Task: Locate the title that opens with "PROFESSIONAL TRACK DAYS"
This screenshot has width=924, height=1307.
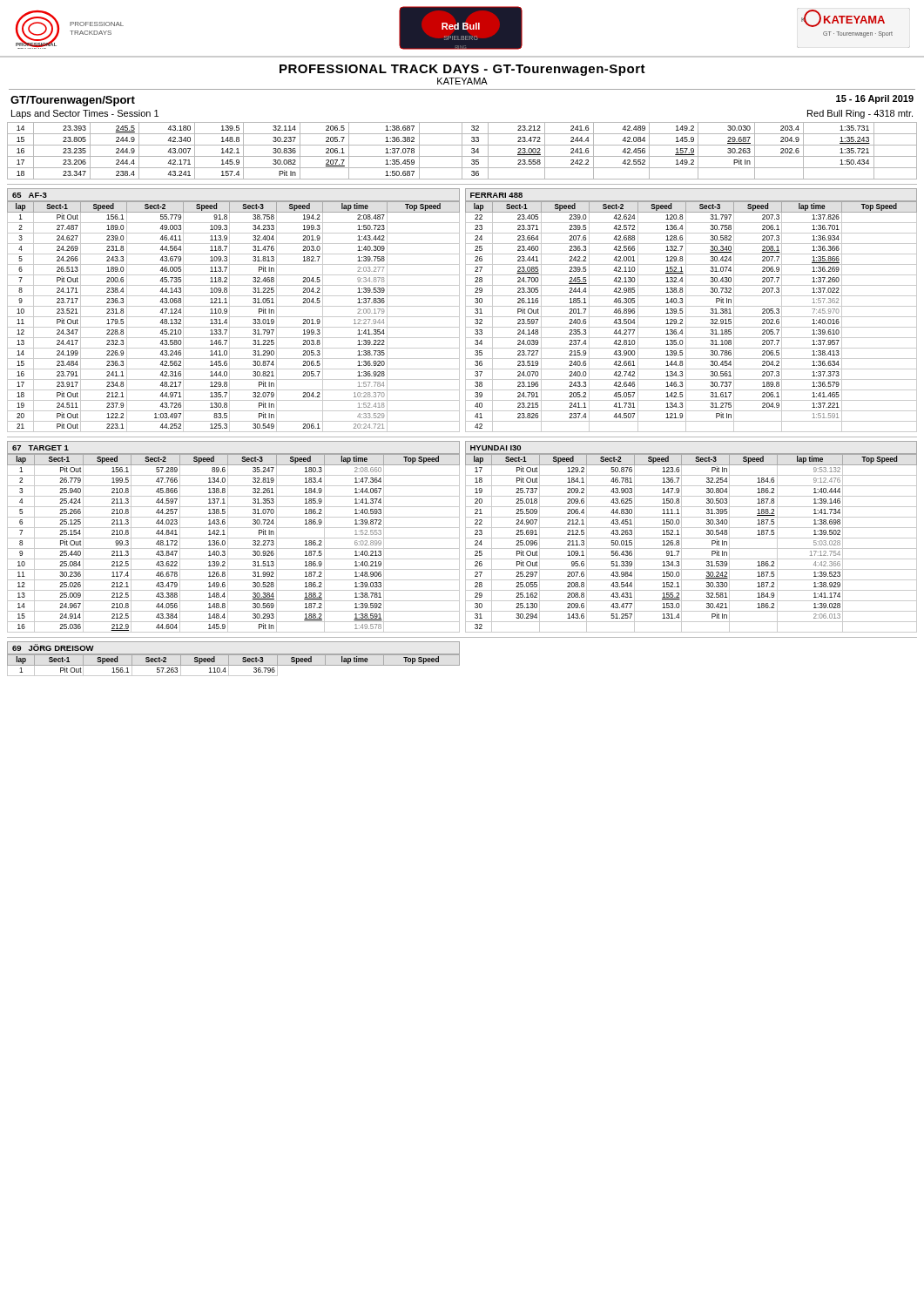Action: pos(462,74)
